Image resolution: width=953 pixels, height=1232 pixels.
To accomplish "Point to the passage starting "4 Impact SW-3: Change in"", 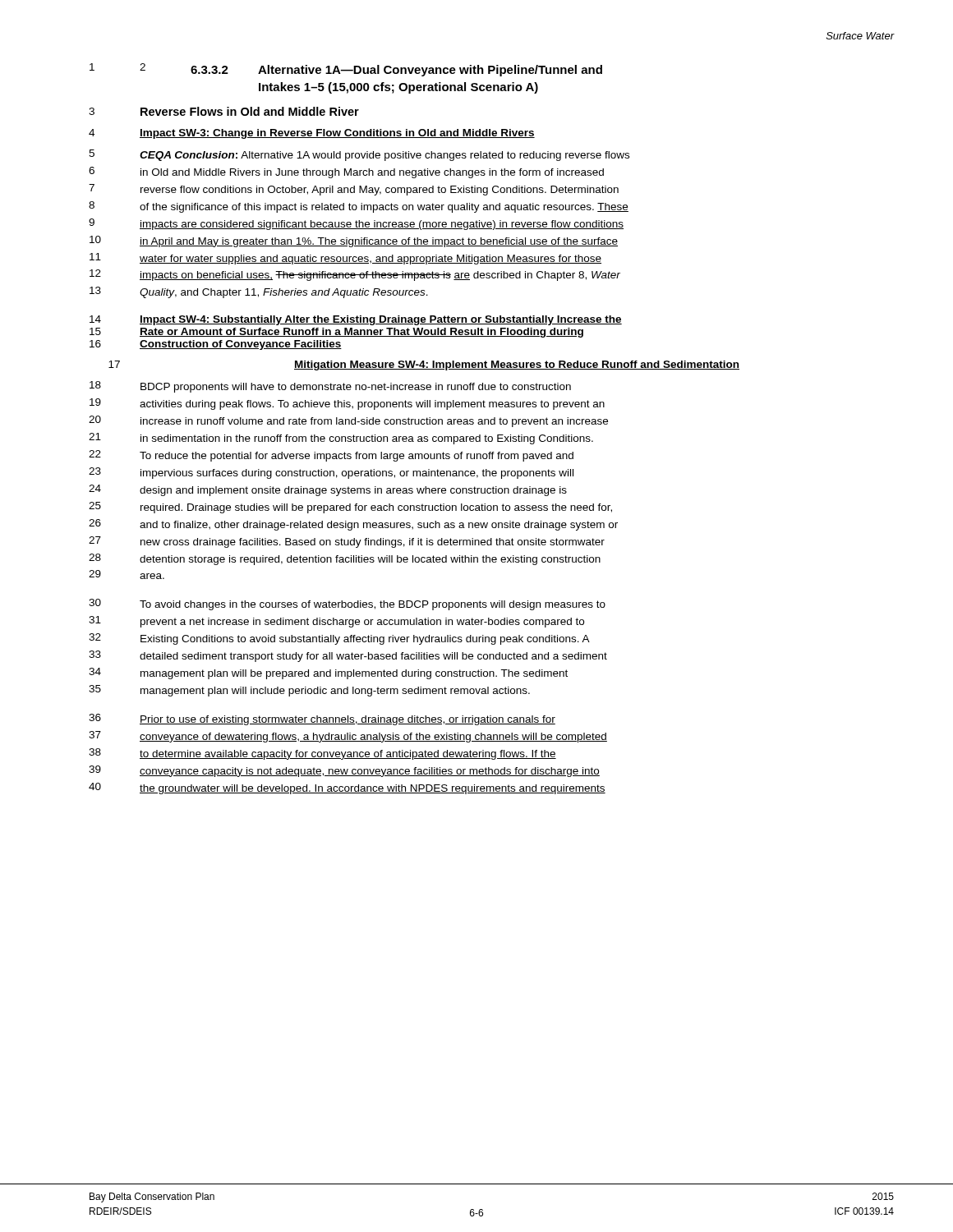I will [491, 133].
